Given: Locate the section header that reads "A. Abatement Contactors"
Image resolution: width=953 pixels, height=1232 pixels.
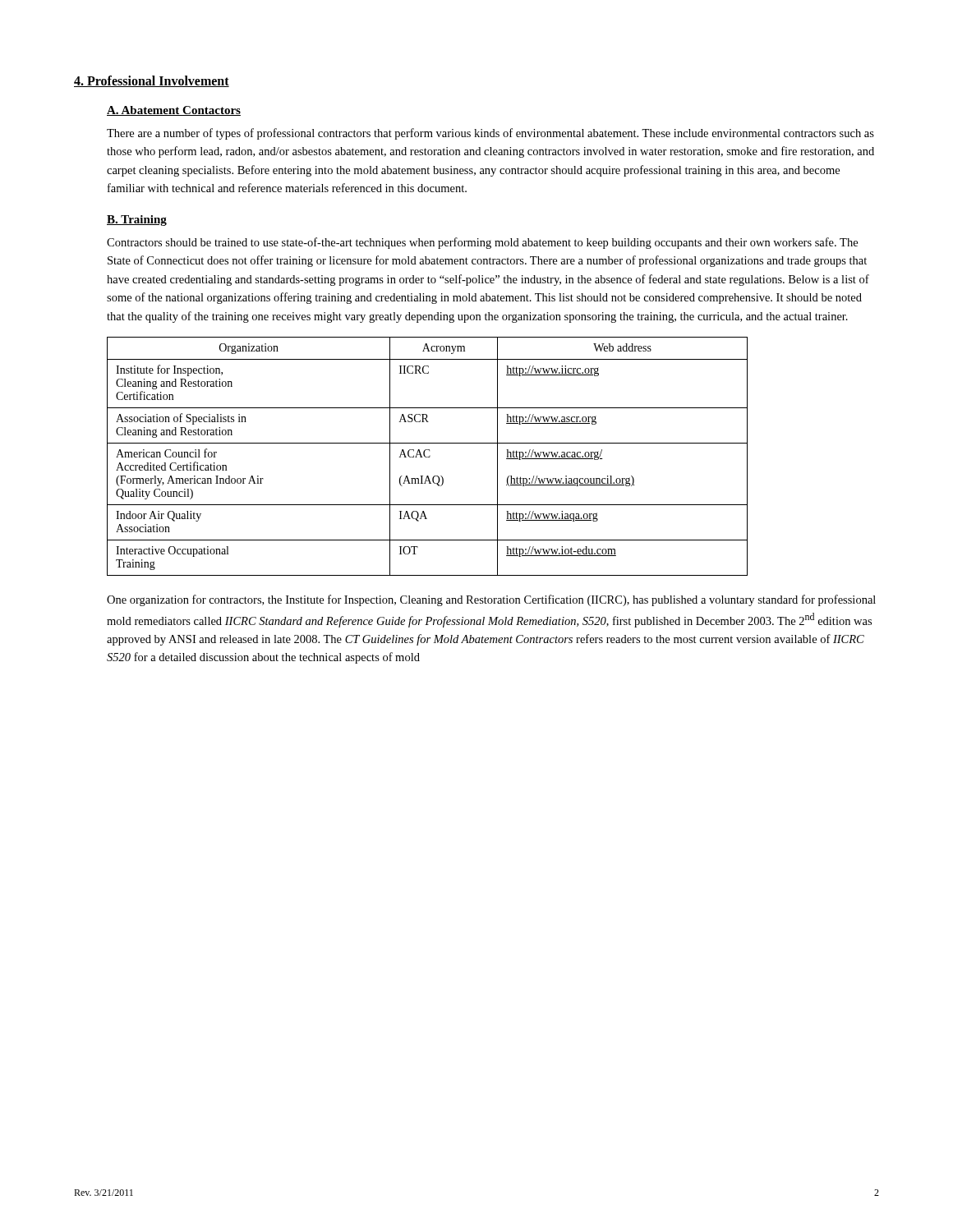Looking at the screenshot, I should 174,110.
